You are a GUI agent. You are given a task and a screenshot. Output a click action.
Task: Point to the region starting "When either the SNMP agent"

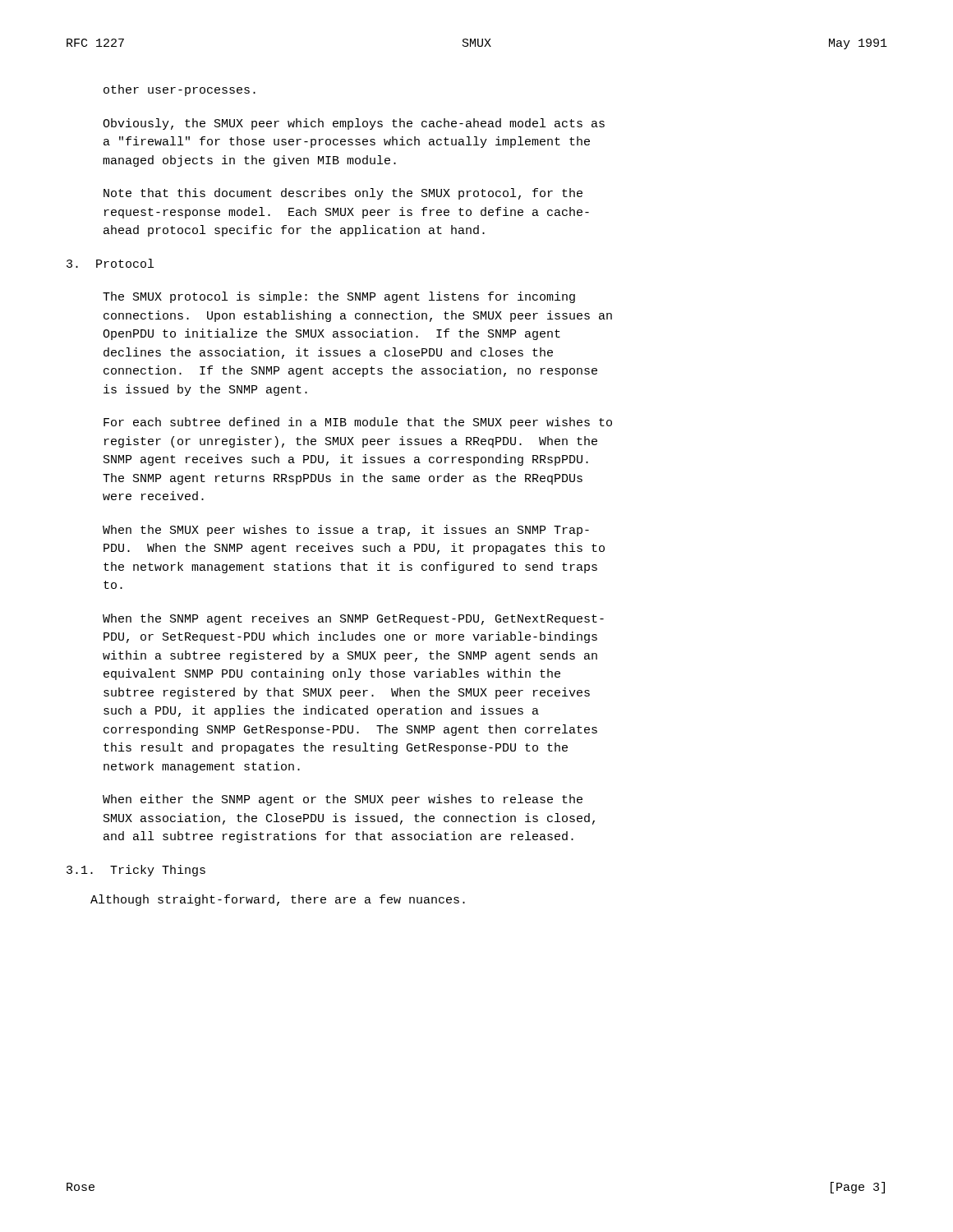click(x=350, y=819)
